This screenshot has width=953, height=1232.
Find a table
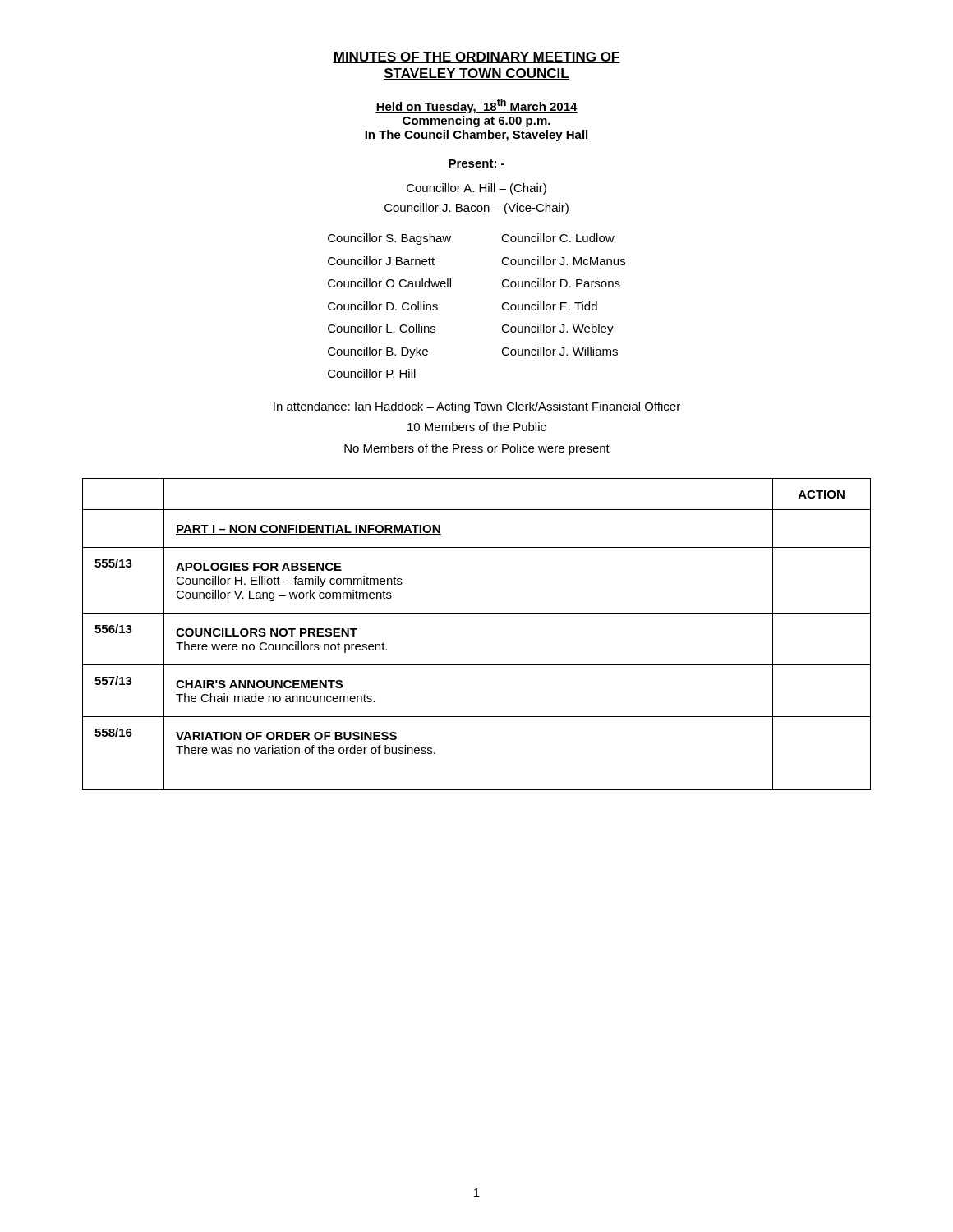(x=476, y=634)
